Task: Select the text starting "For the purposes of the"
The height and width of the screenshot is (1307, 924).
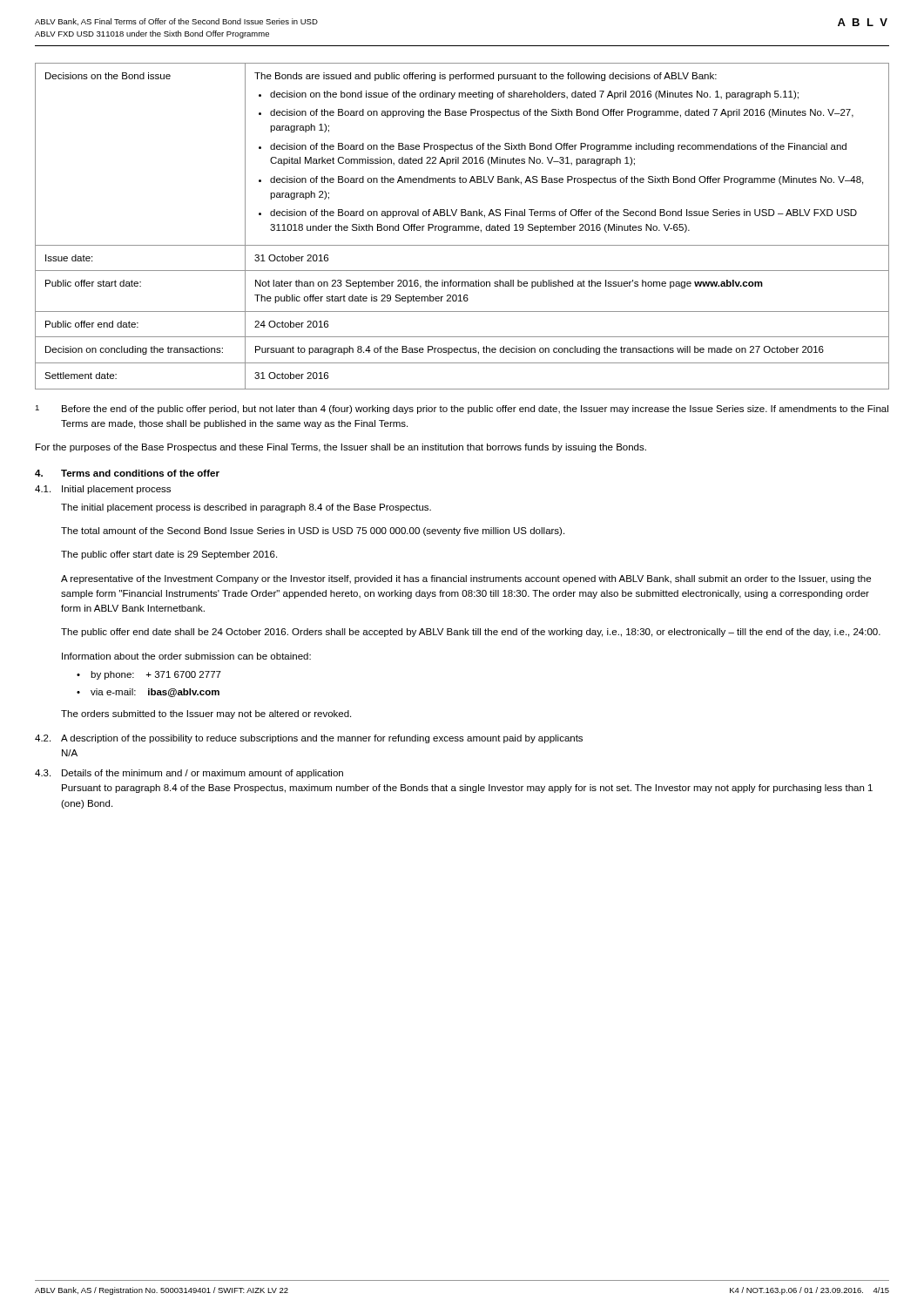Action: point(341,447)
